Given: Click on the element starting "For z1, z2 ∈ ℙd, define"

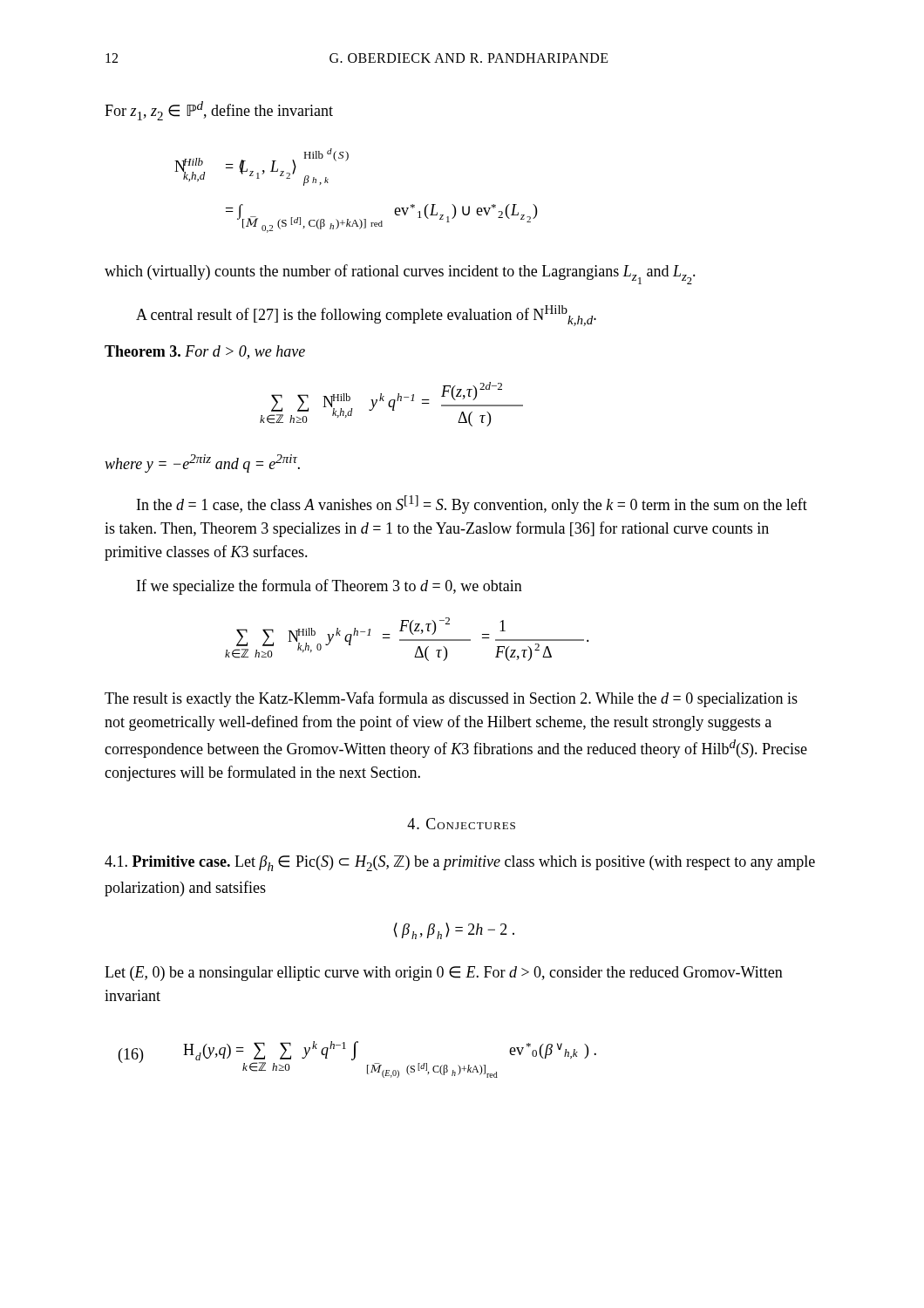Looking at the screenshot, I should [x=219, y=111].
